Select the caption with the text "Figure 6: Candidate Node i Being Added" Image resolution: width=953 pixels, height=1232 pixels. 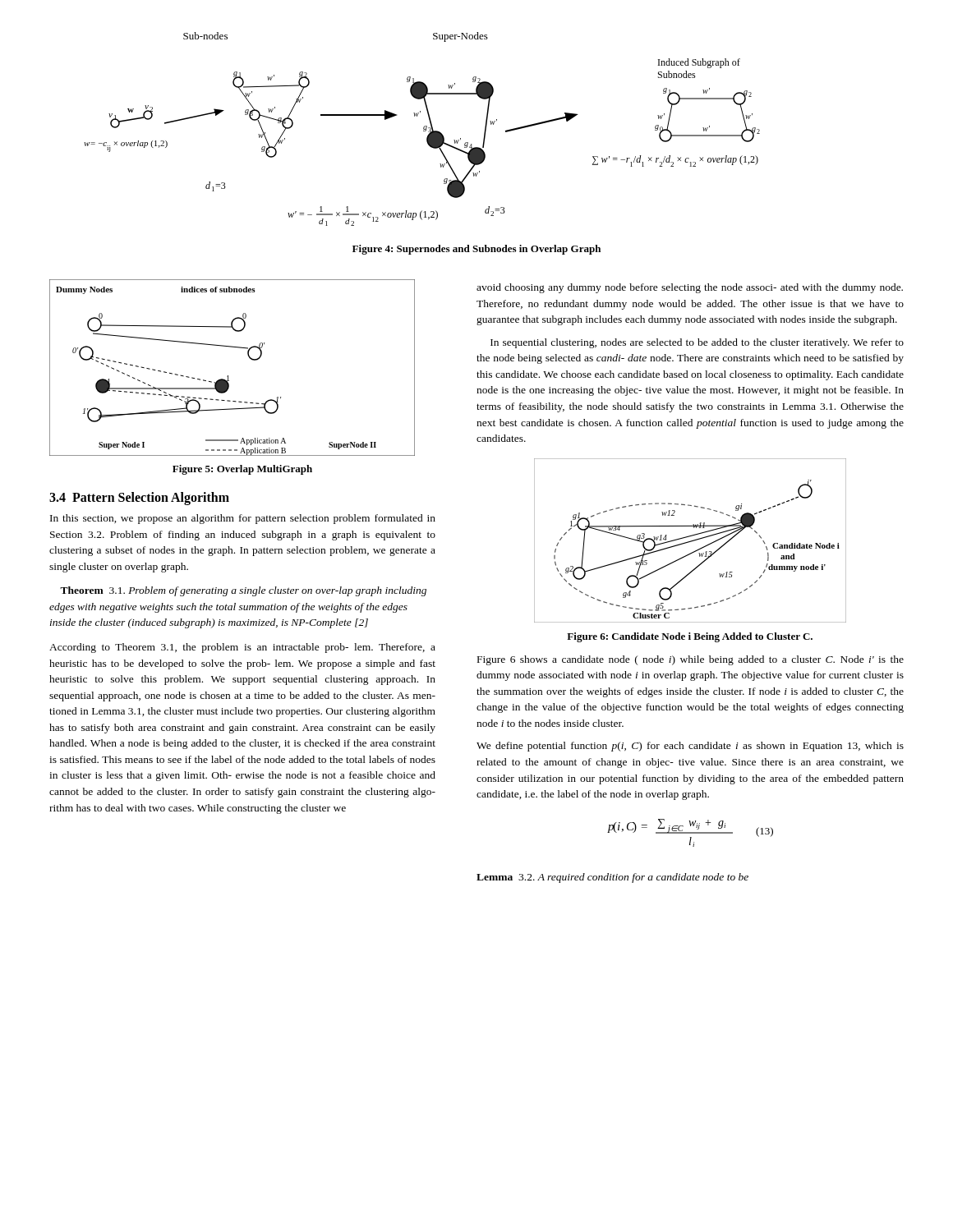(690, 636)
